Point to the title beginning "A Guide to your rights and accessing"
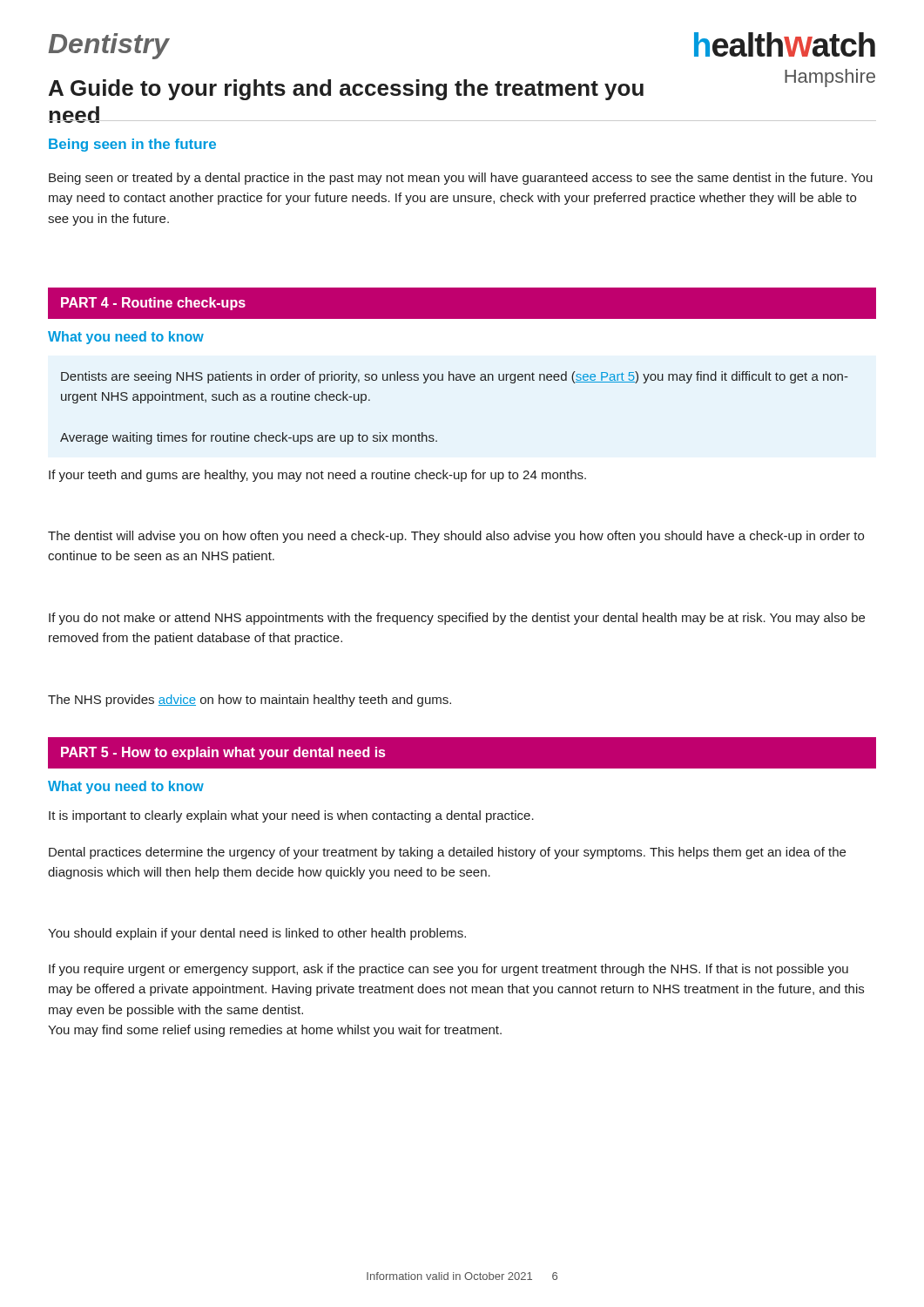This screenshot has height=1307, width=924. [x=346, y=101]
